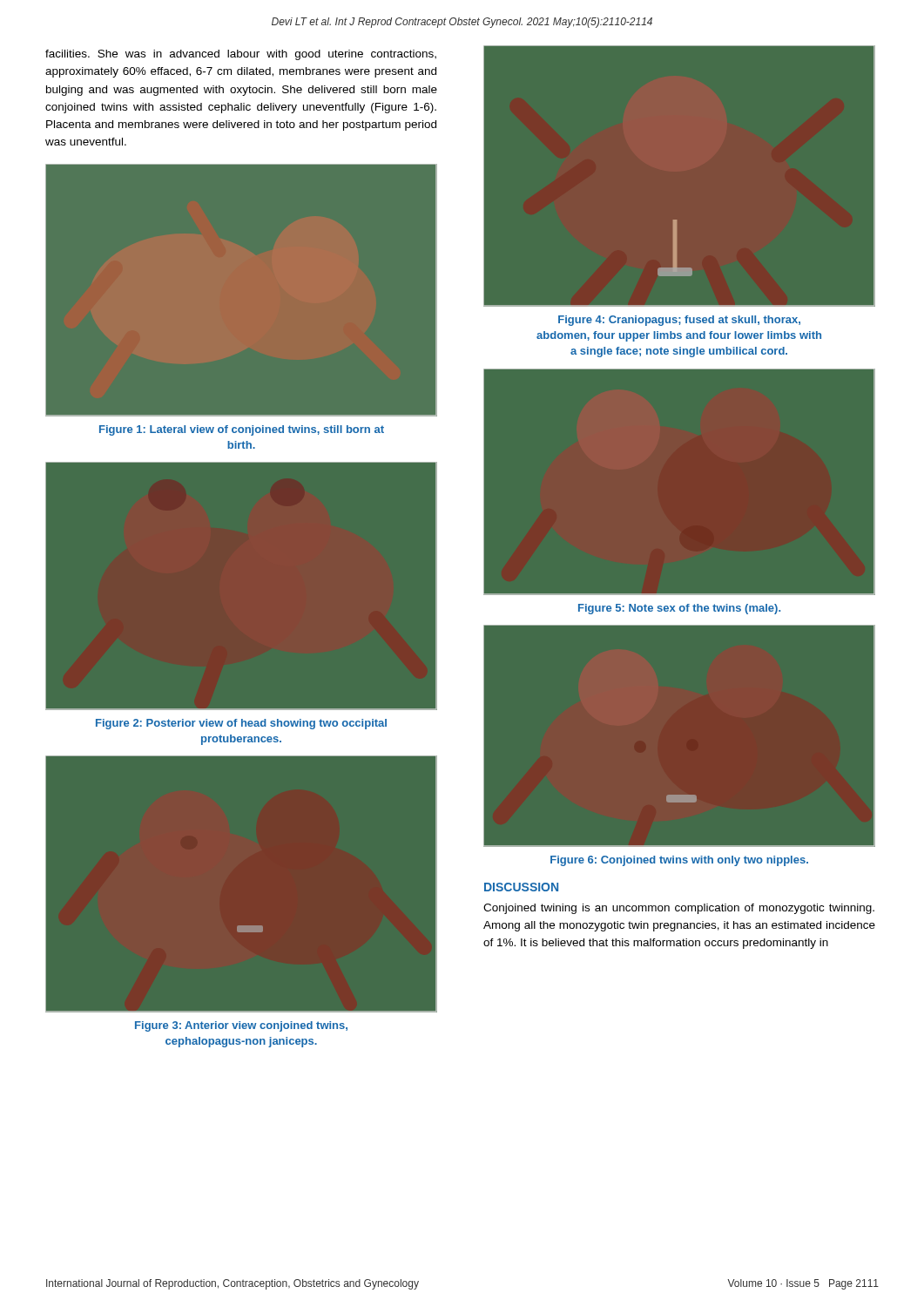Click on the caption with the text "Figure 6: Conjoined twins"
The image size is (924, 1307).
(x=679, y=859)
